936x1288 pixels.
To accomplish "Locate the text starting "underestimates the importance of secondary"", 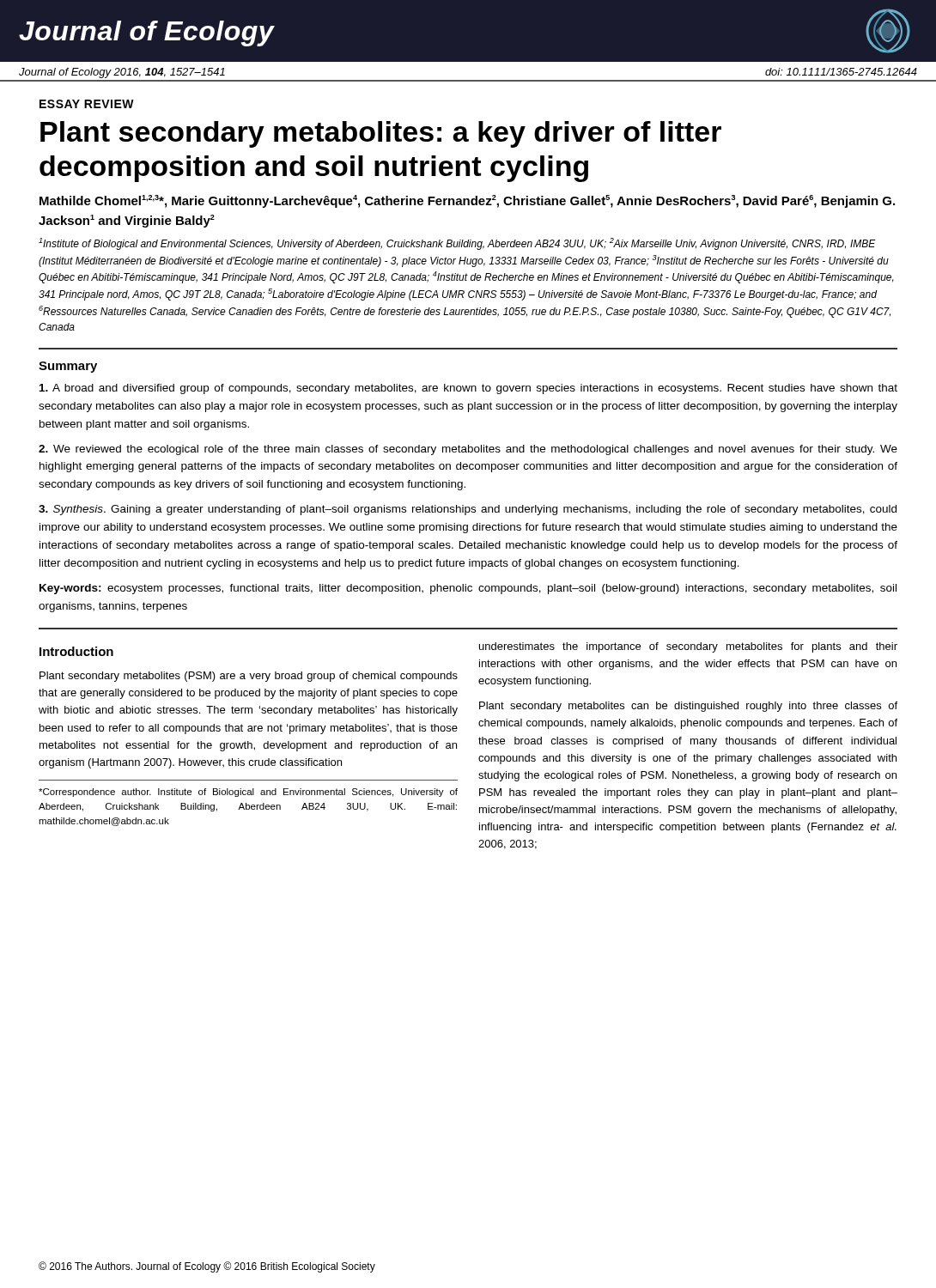I will tap(688, 745).
